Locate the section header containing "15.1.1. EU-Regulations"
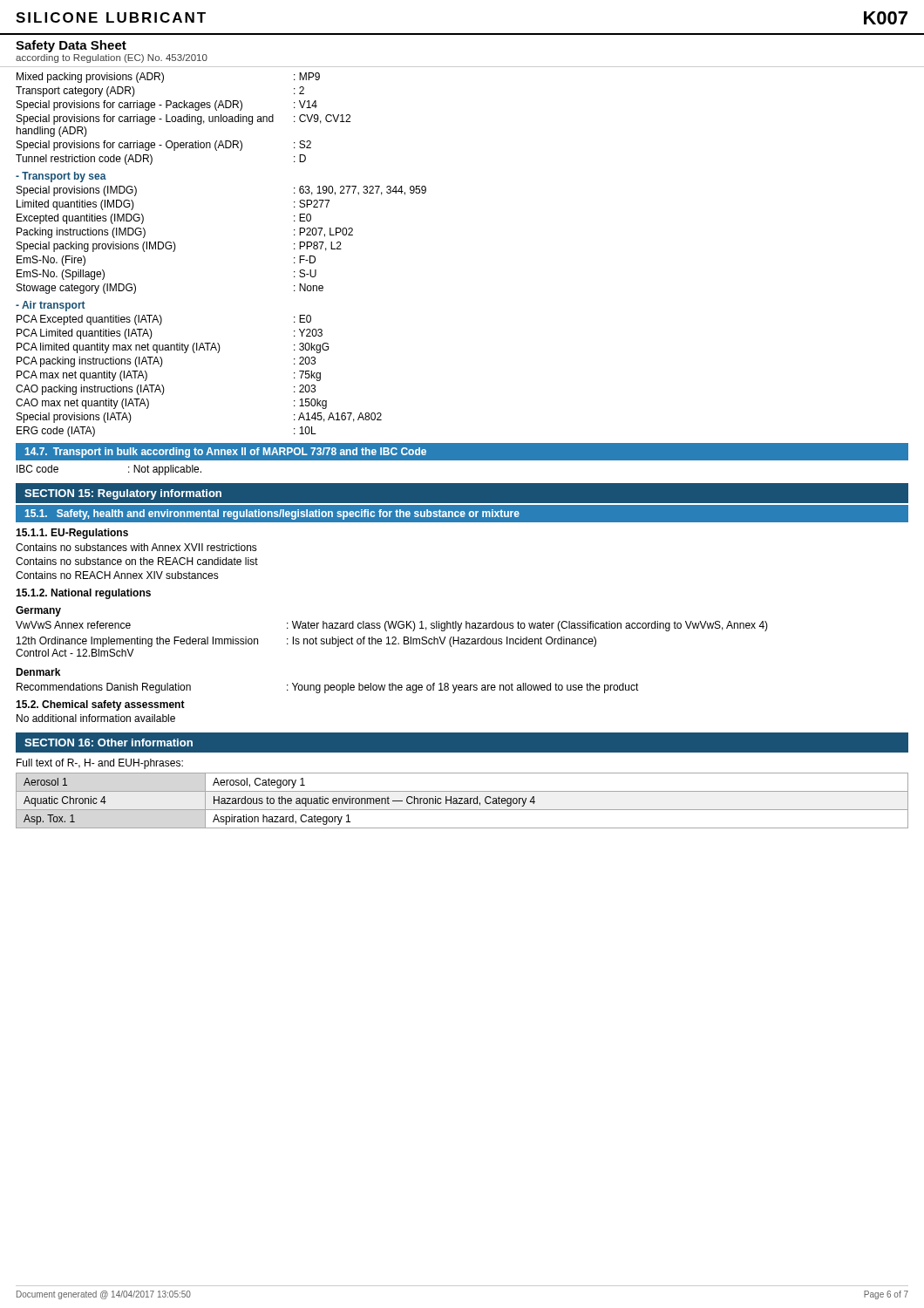This screenshot has height=1308, width=924. tap(72, 533)
